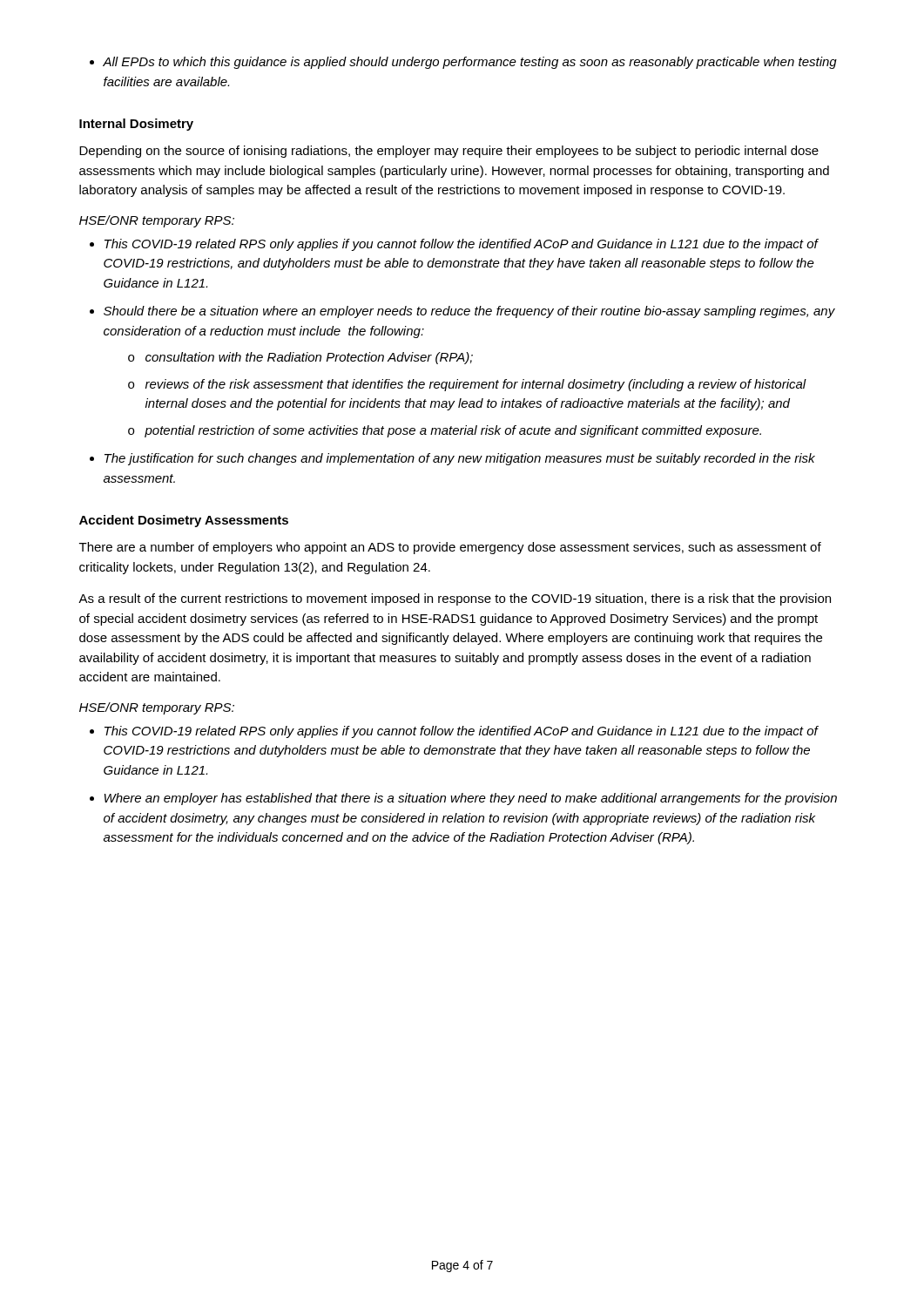Find the block on this page that starts "All EPDs to which this guidance is"

[462, 72]
